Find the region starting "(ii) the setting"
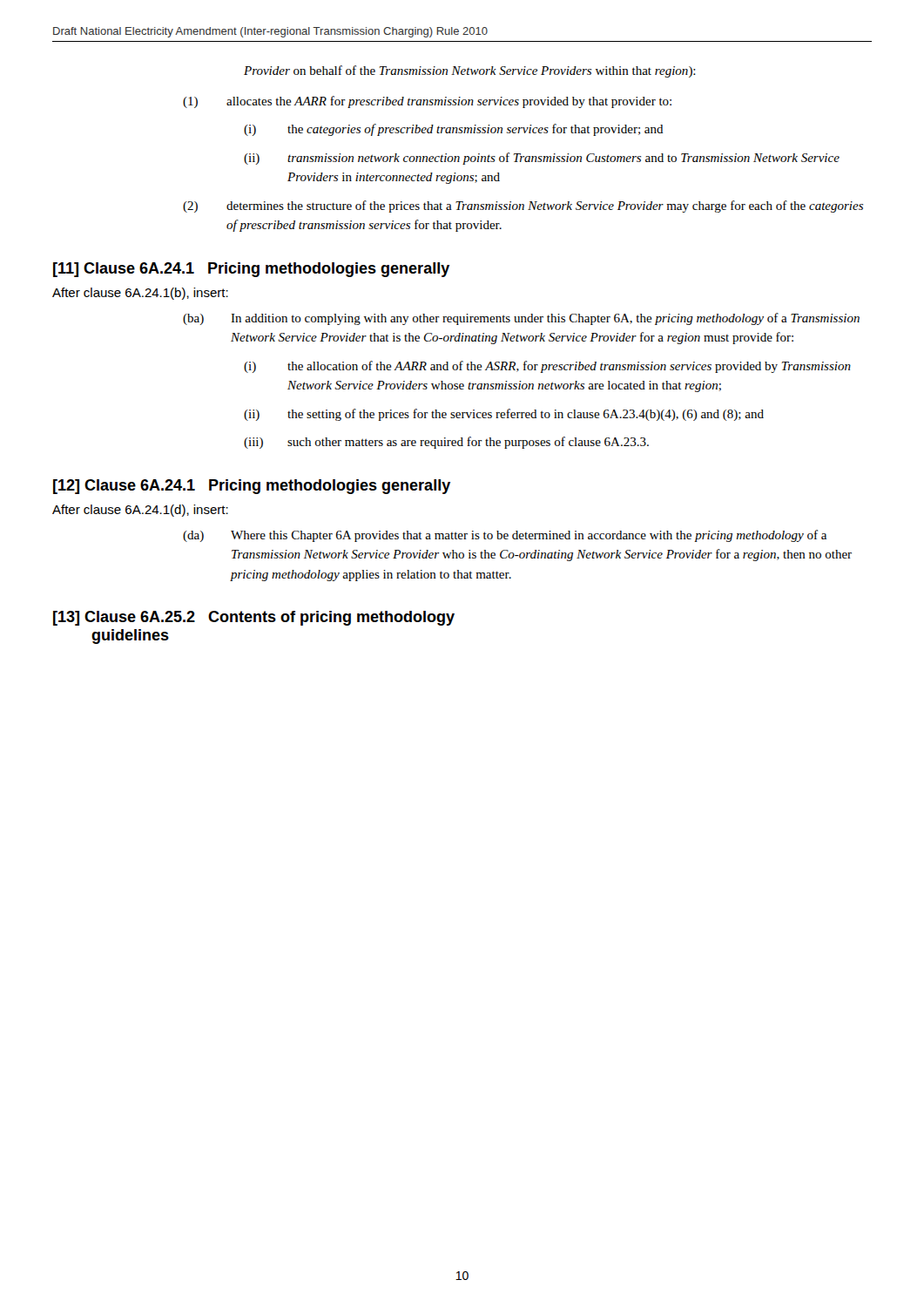This screenshot has width=924, height=1307. tap(558, 414)
